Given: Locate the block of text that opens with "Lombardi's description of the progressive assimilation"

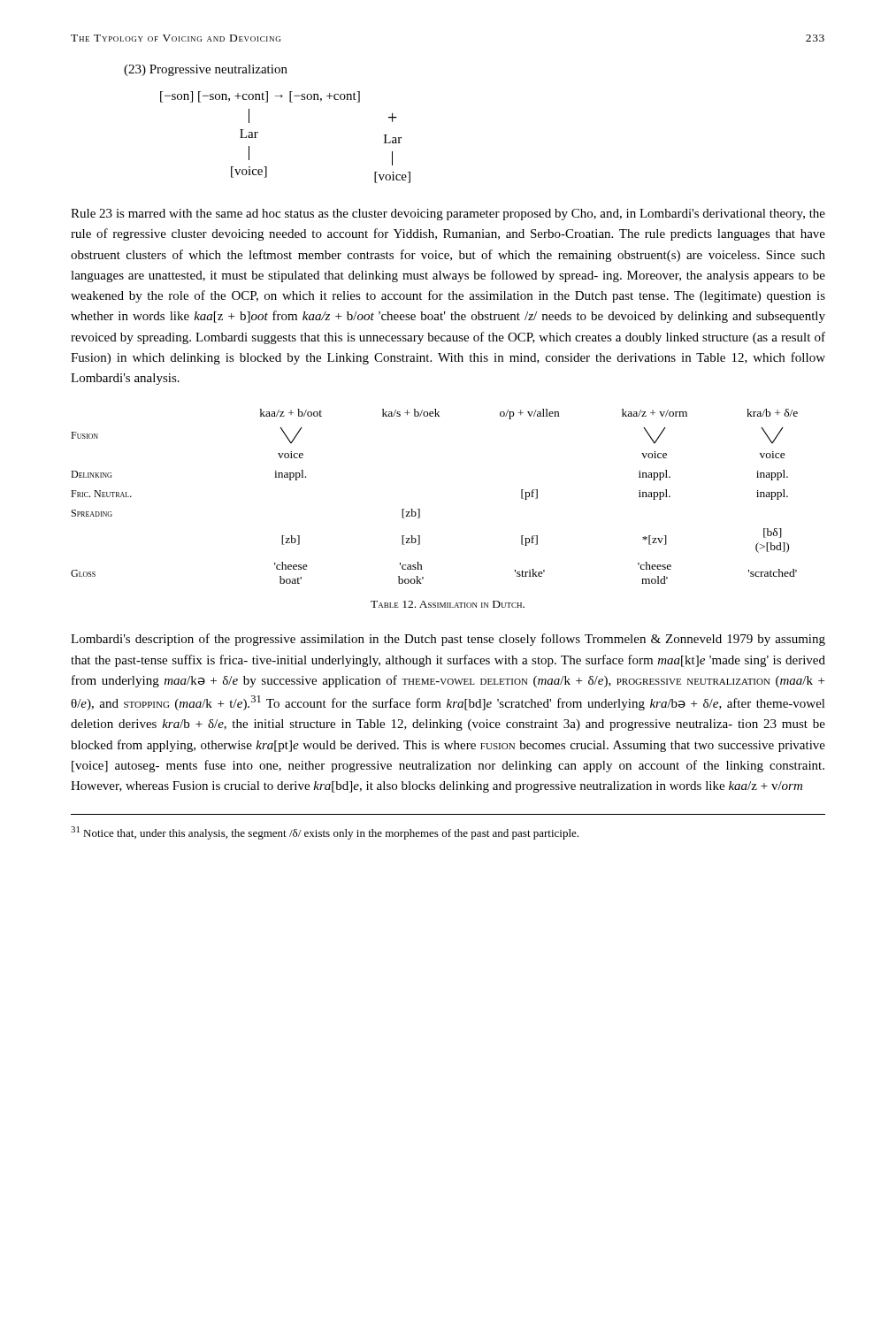Looking at the screenshot, I should tap(448, 712).
